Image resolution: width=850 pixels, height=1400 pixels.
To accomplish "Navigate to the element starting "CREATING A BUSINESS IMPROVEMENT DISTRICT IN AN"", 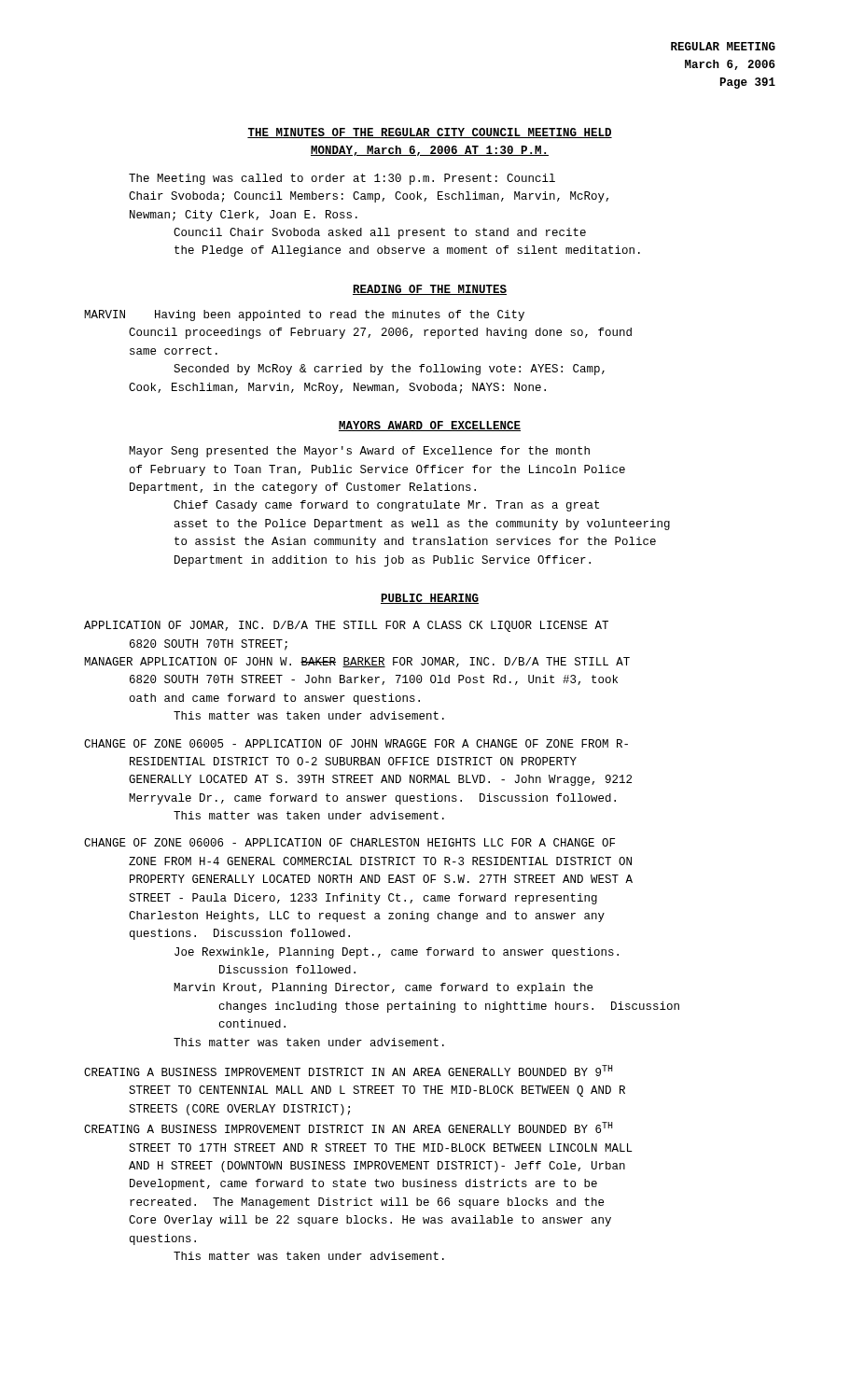I will tap(430, 1164).
